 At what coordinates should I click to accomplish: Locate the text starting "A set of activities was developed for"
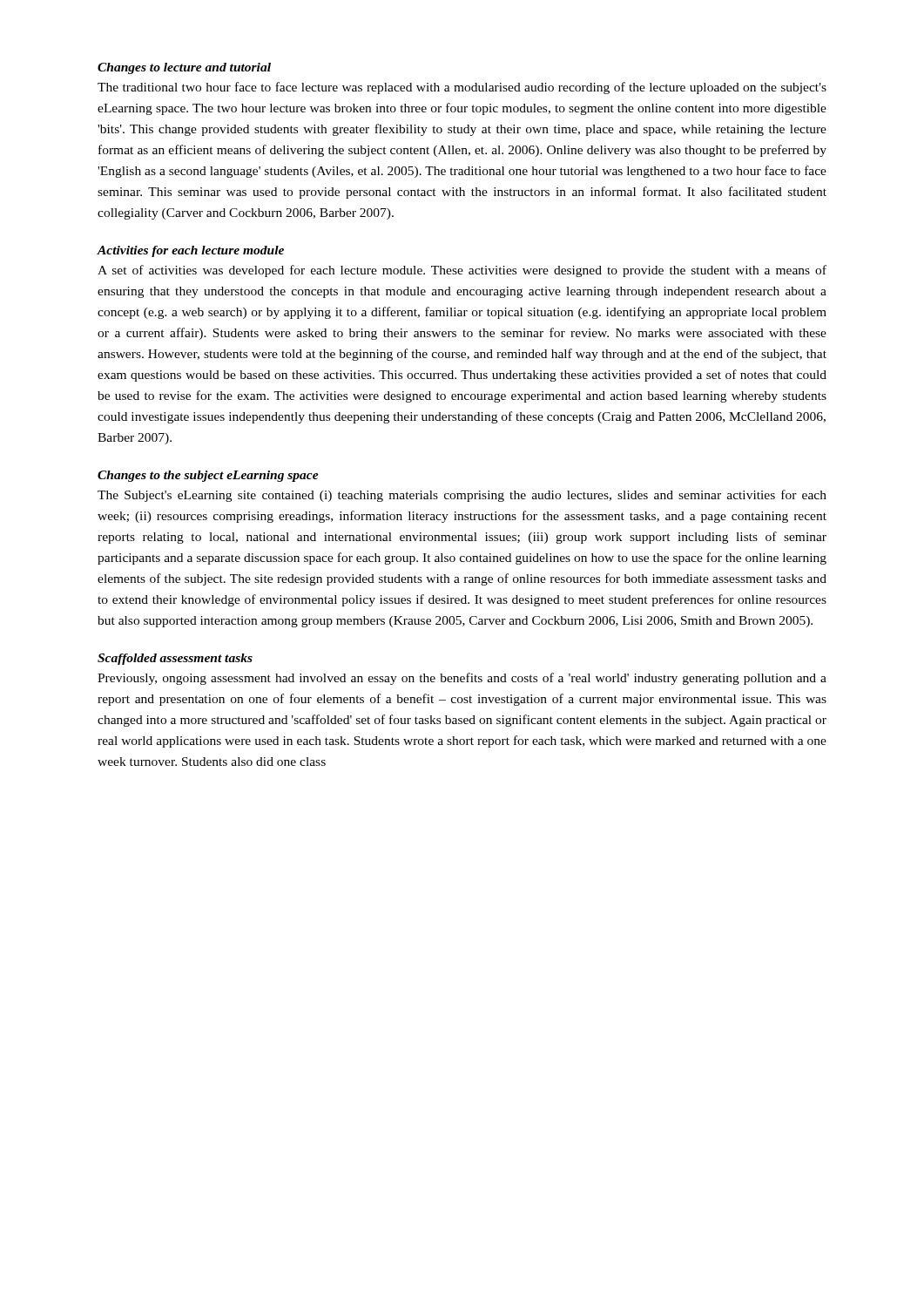click(x=462, y=353)
